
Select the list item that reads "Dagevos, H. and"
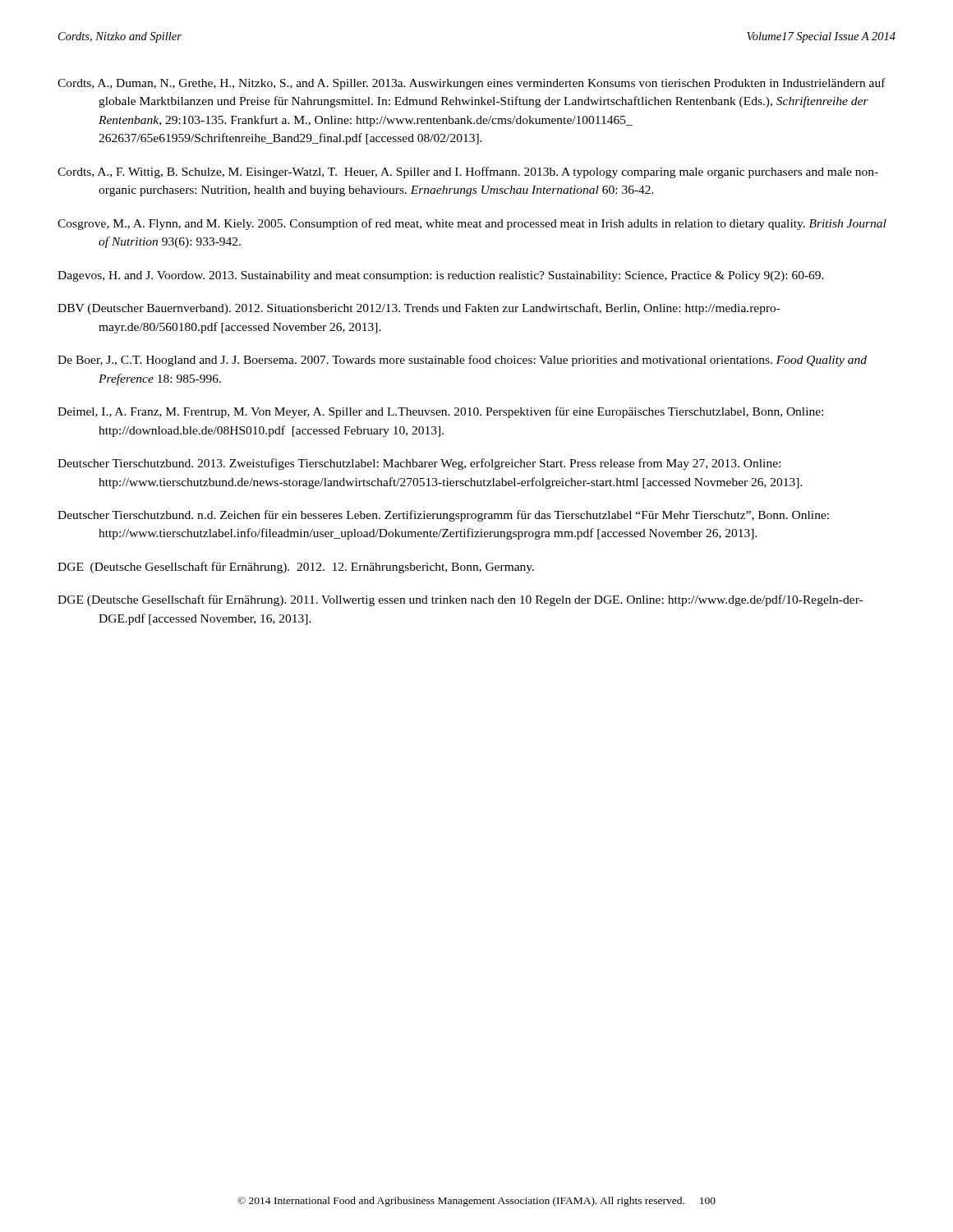tap(441, 275)
